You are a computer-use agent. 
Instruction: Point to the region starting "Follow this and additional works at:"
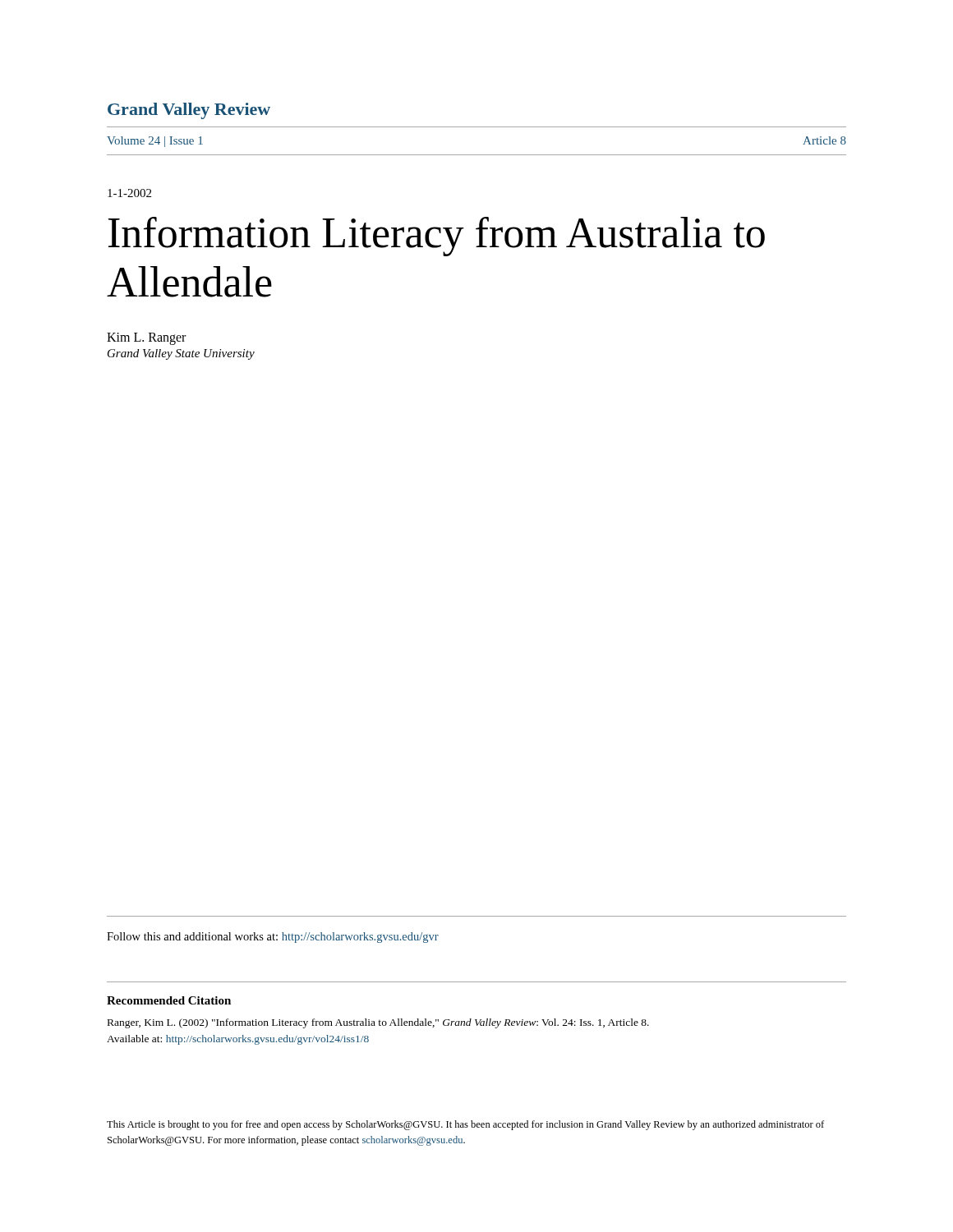point(273,936)
